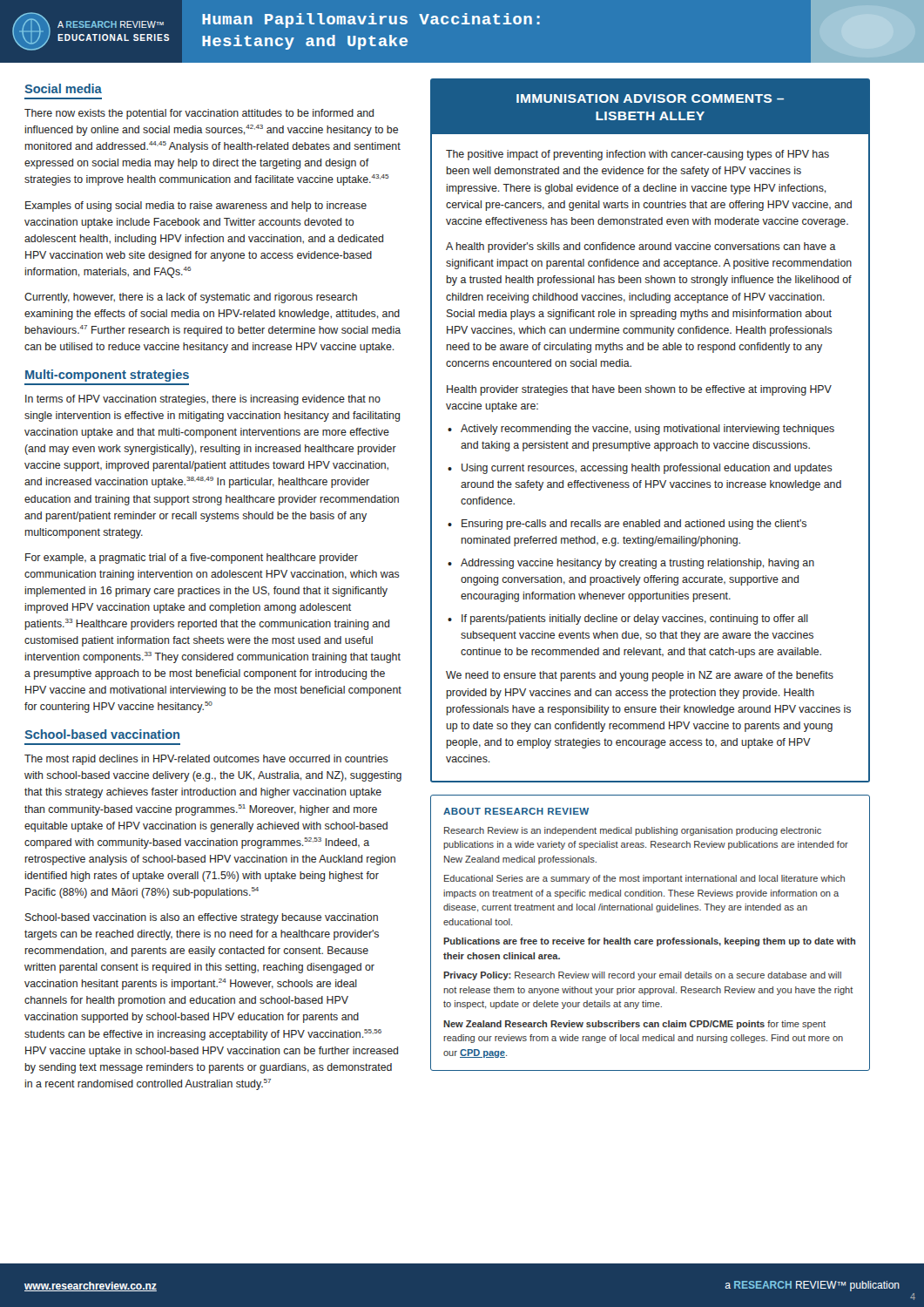Screen dimensions: 1307x924
Task: Where is the passage that starts "• Ensuring pre-calls and recalls"?
Action: (627, 531)
